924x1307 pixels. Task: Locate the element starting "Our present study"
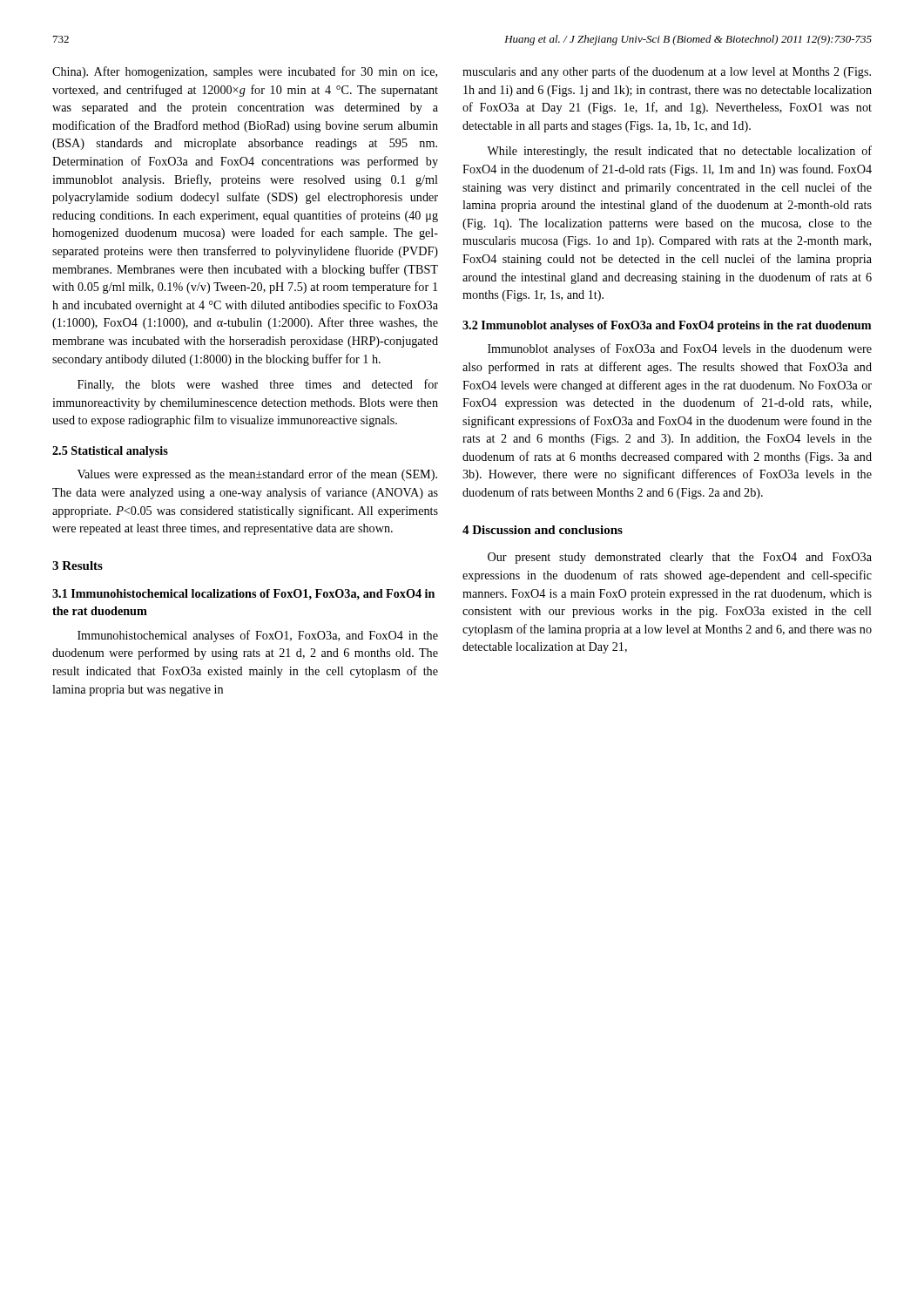pyautogui.click(x=667, y=602)
